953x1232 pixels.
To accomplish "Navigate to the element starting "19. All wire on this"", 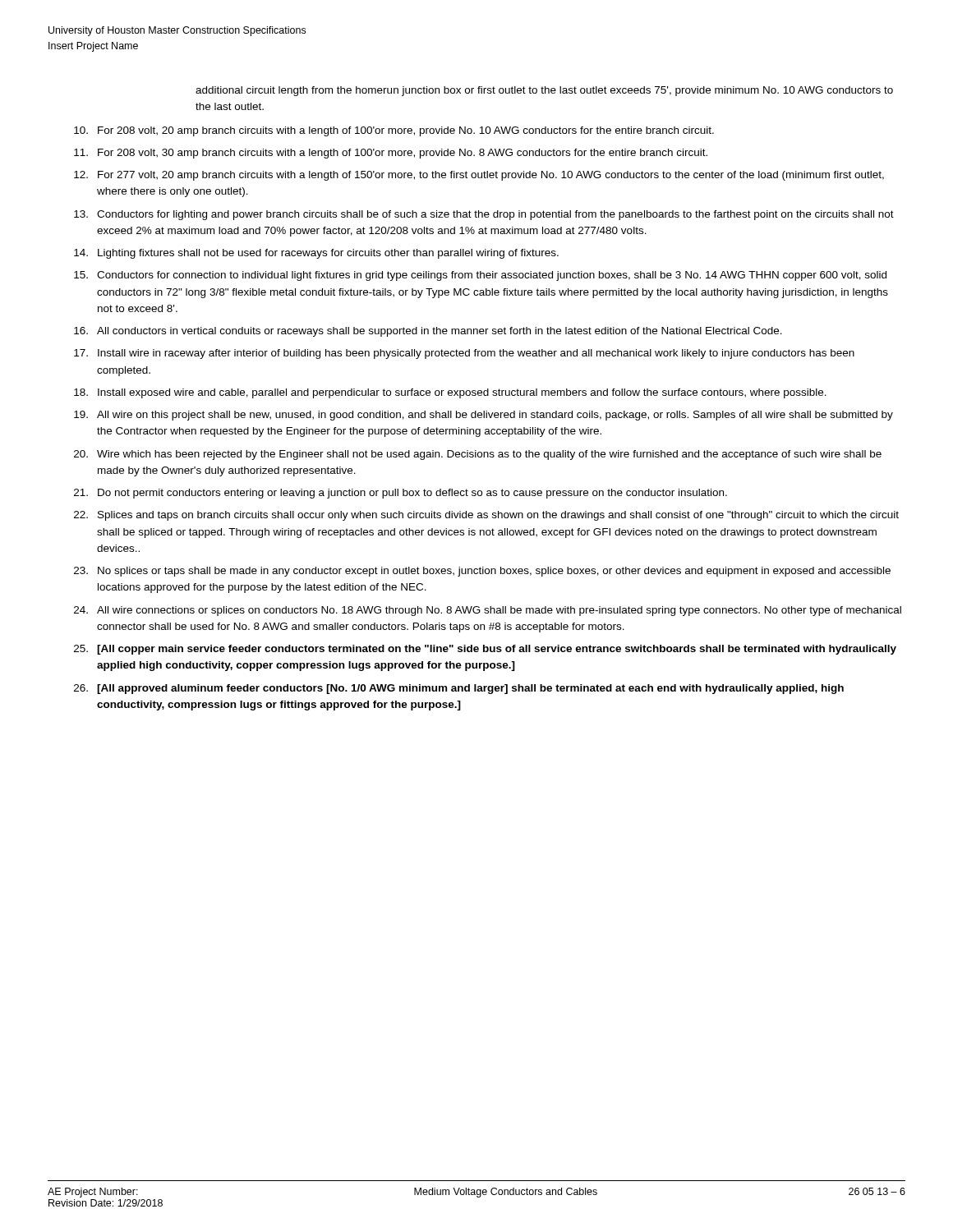I will (x=476, y=423).
